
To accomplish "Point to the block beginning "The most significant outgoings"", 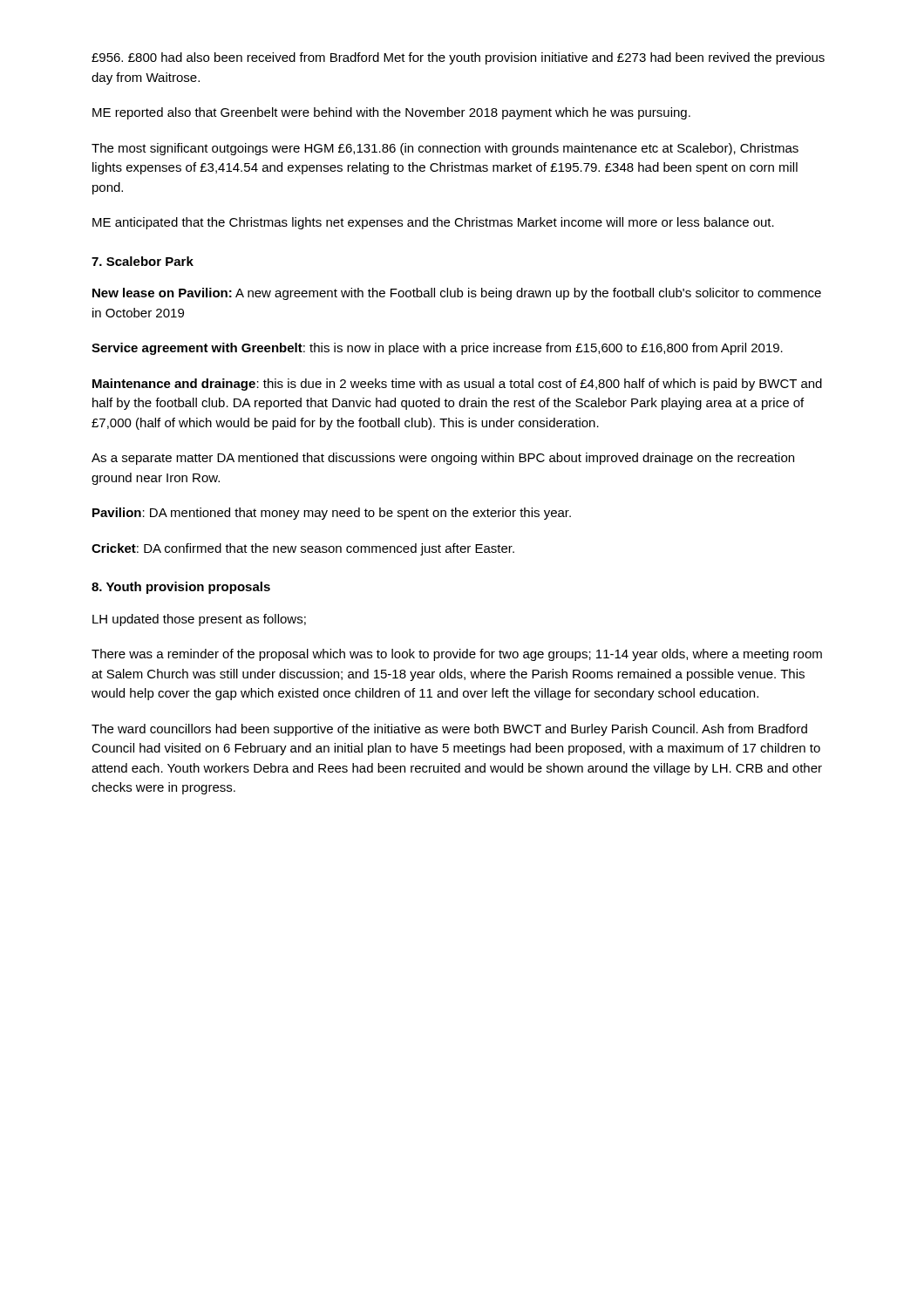I will pos(445,167).
